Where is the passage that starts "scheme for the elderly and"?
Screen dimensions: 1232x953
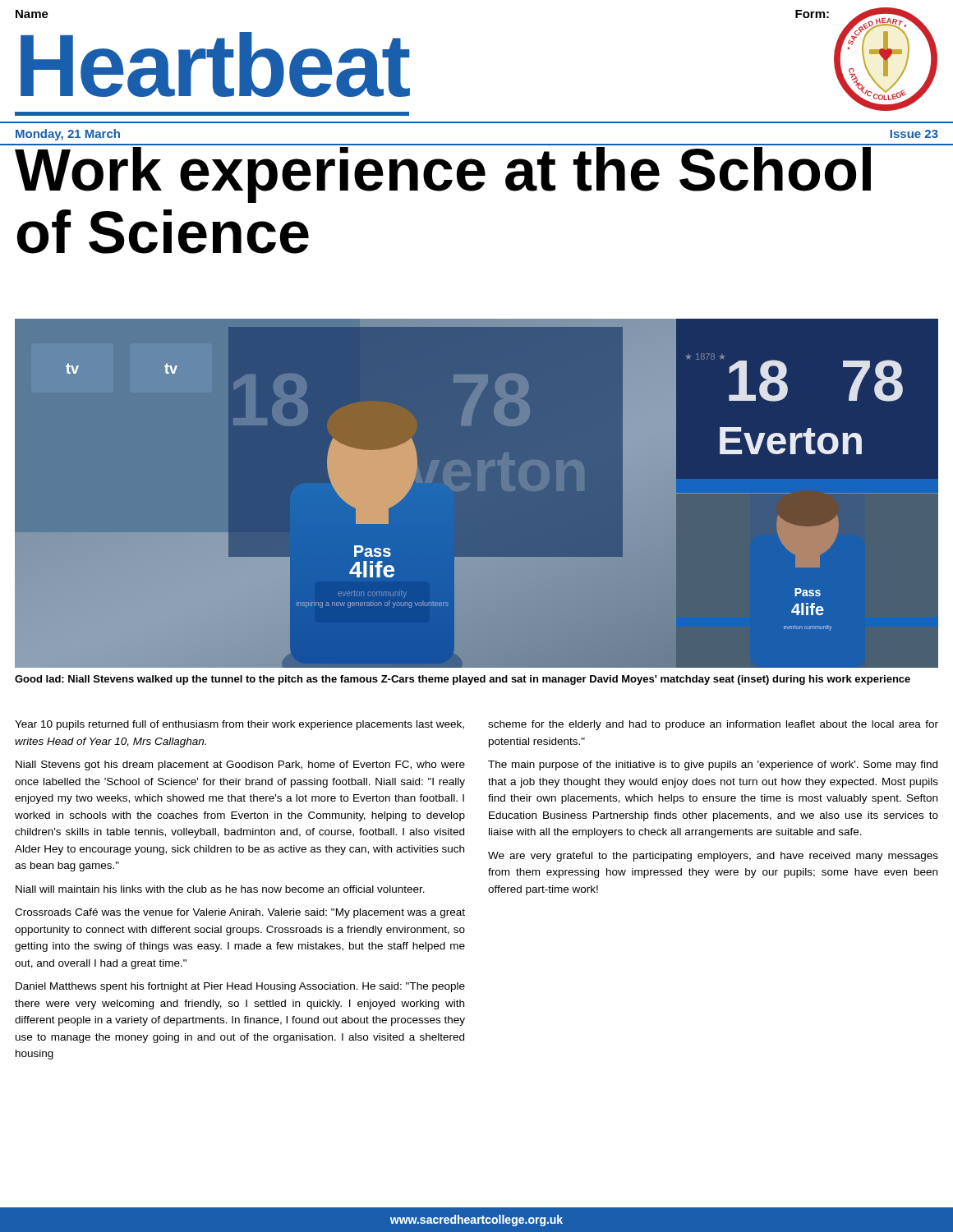(713, 807)
